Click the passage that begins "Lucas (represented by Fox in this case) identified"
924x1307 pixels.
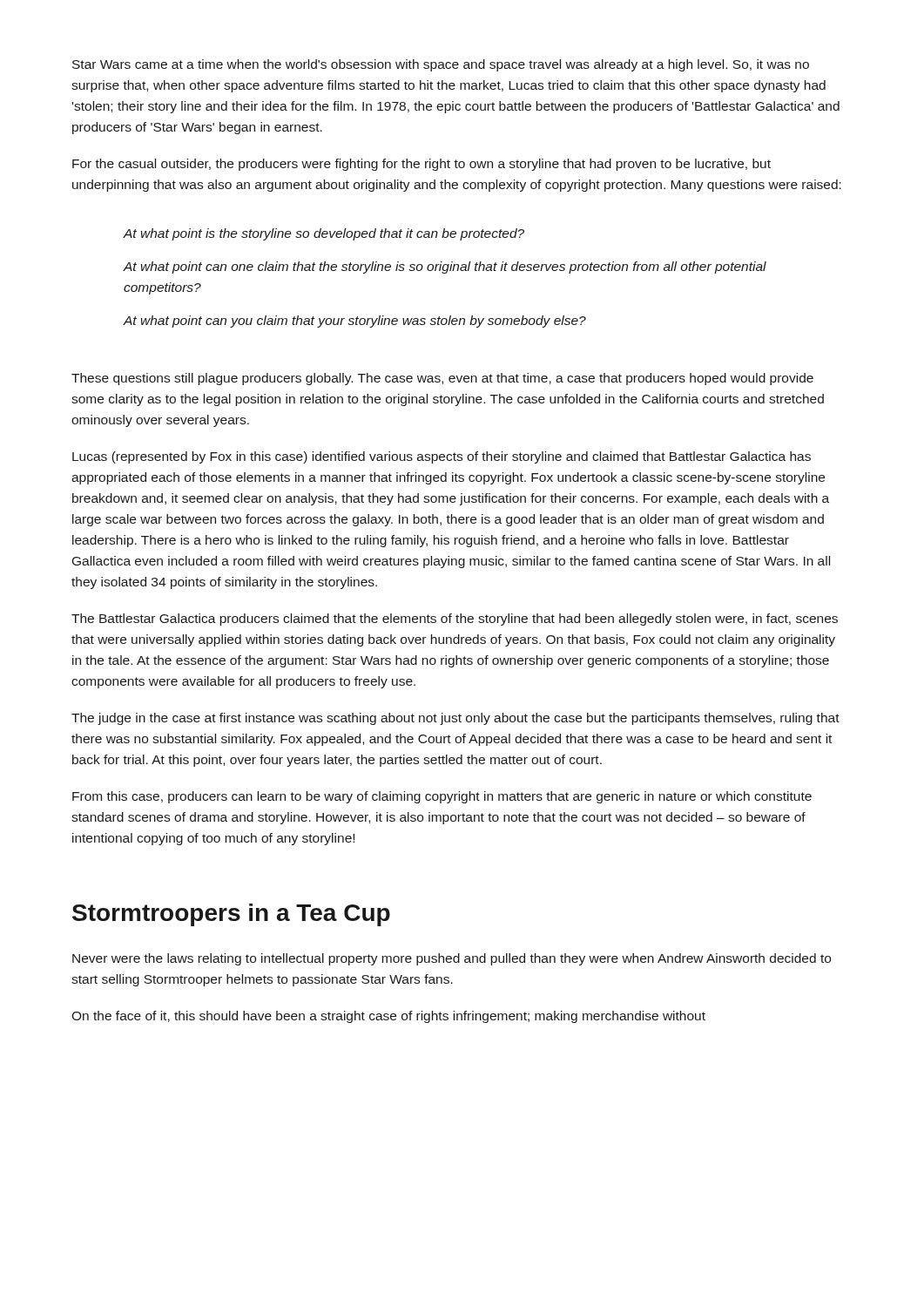pos(451,519)
